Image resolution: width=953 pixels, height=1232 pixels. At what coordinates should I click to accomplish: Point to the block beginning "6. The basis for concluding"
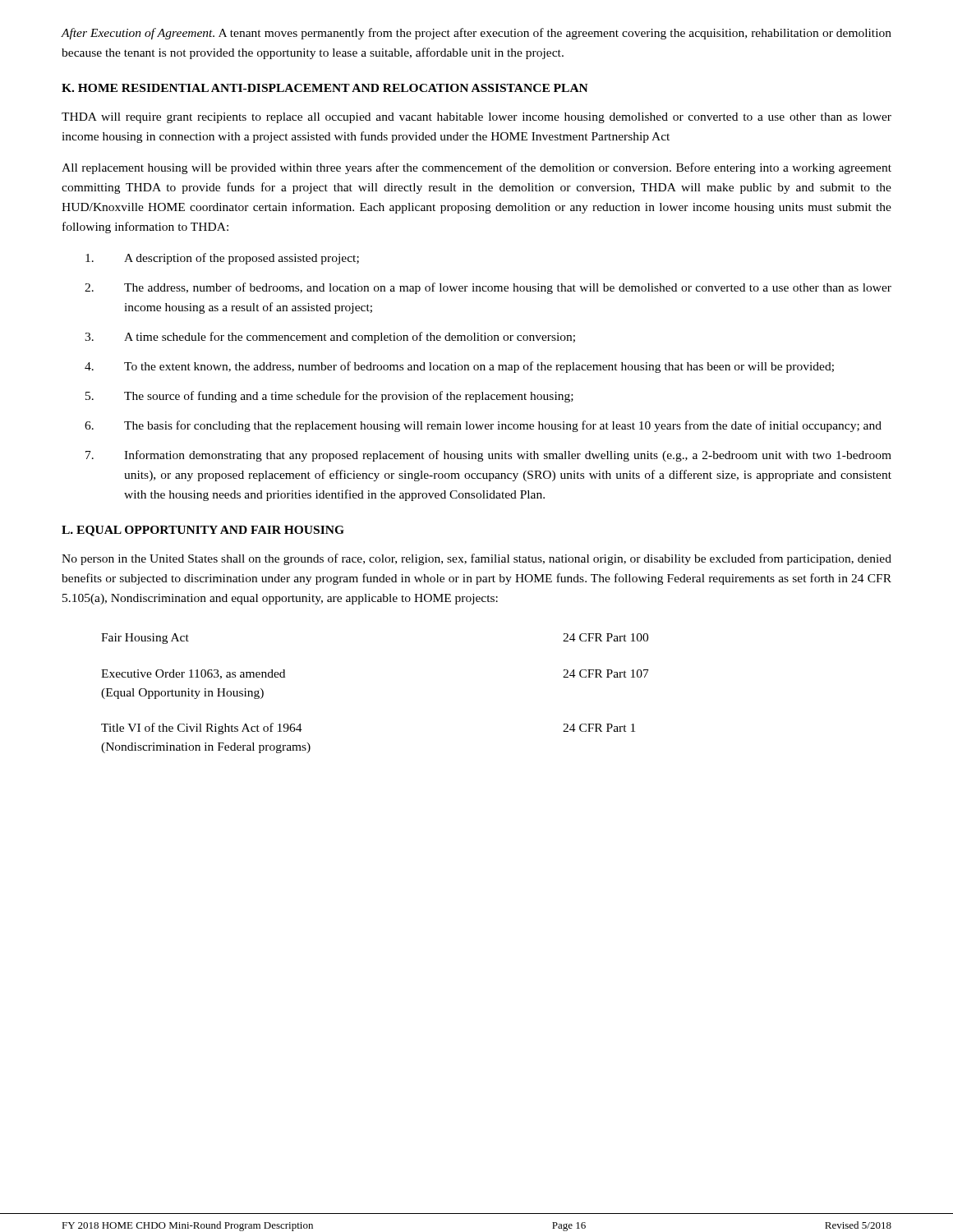point(476,426)
